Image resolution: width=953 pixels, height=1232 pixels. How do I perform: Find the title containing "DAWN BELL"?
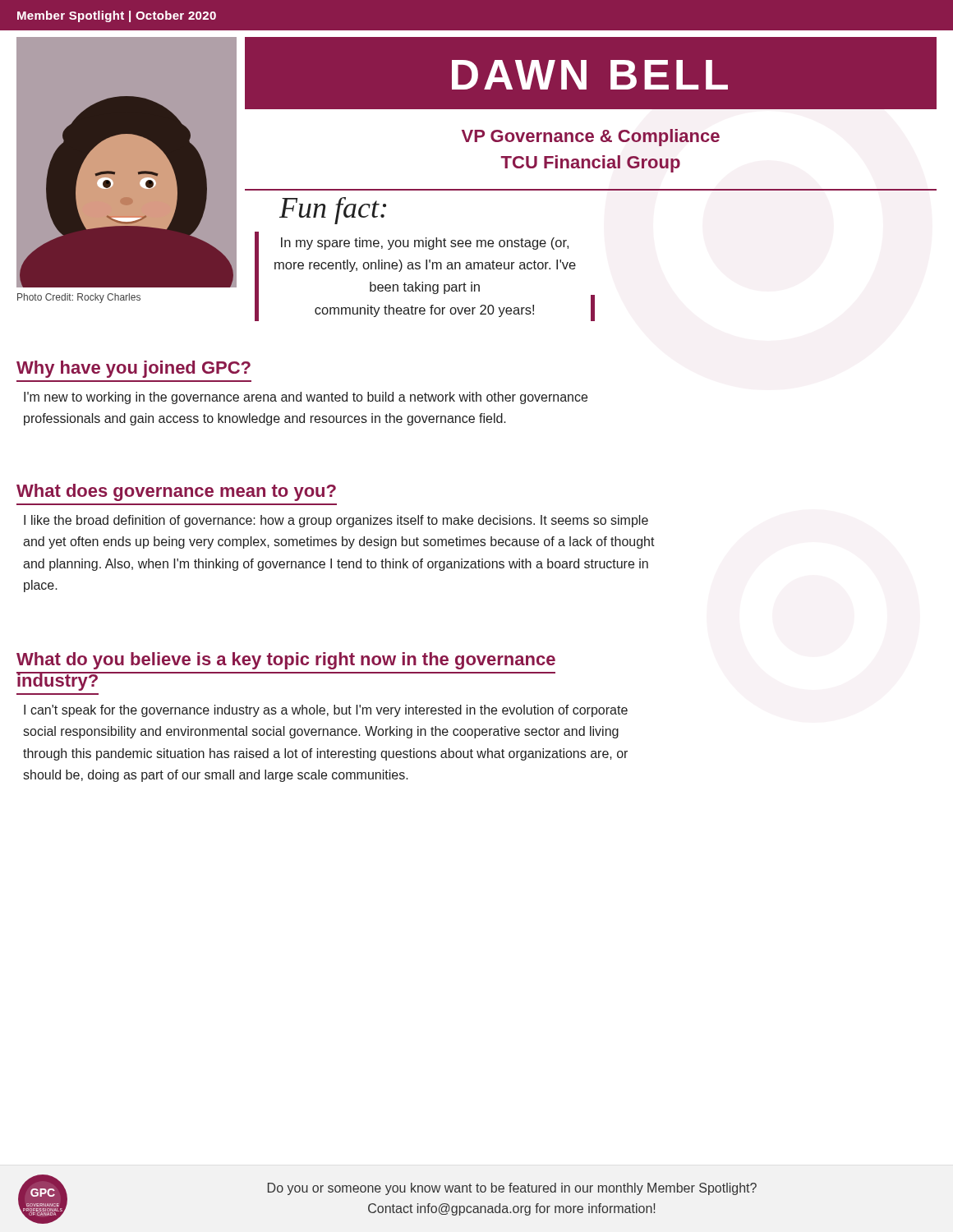(591, 75)
